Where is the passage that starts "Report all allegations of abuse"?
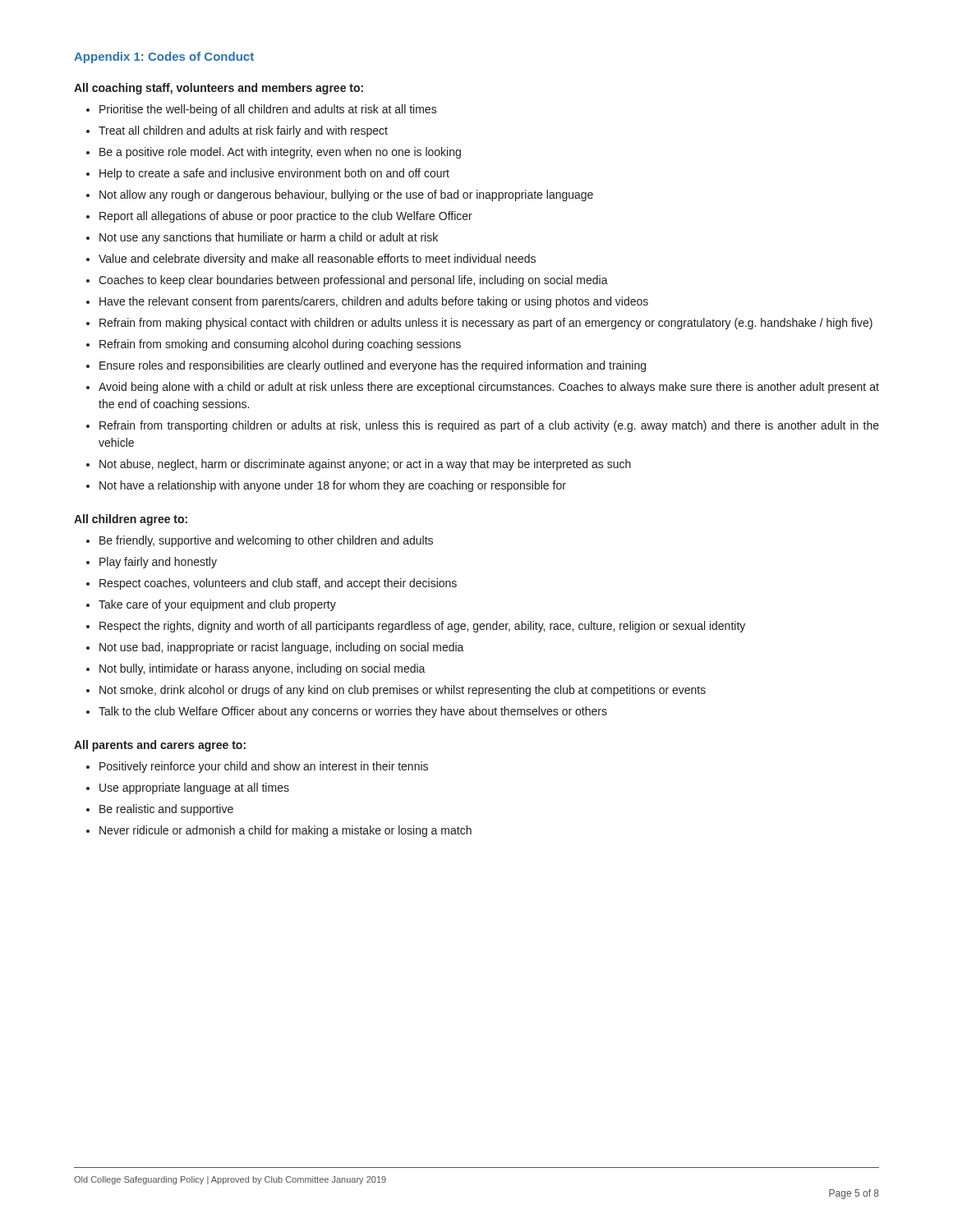Screen dimensions: 1232x953 tap(285, 216)
